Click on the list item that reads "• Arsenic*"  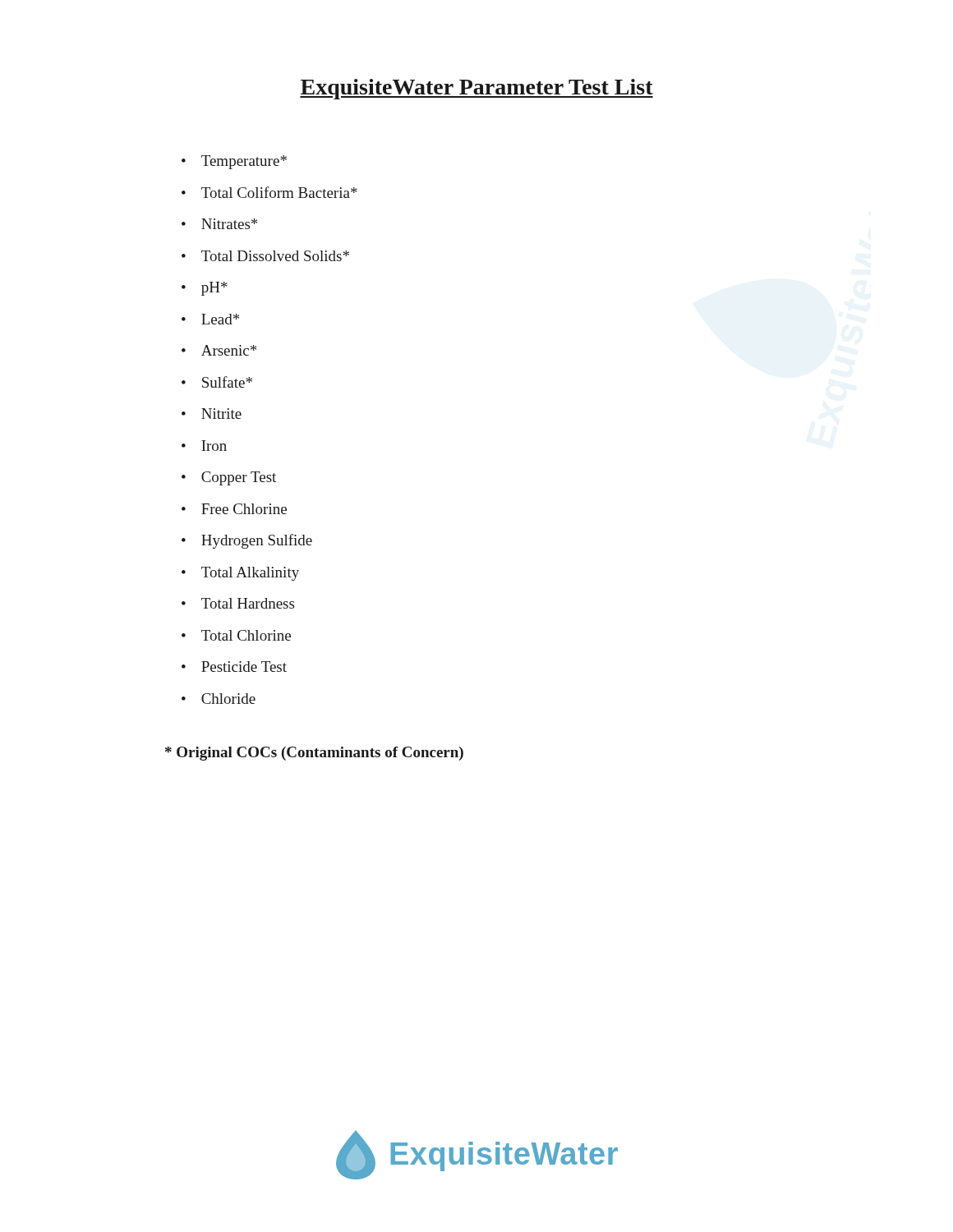[x=219, y=351]
